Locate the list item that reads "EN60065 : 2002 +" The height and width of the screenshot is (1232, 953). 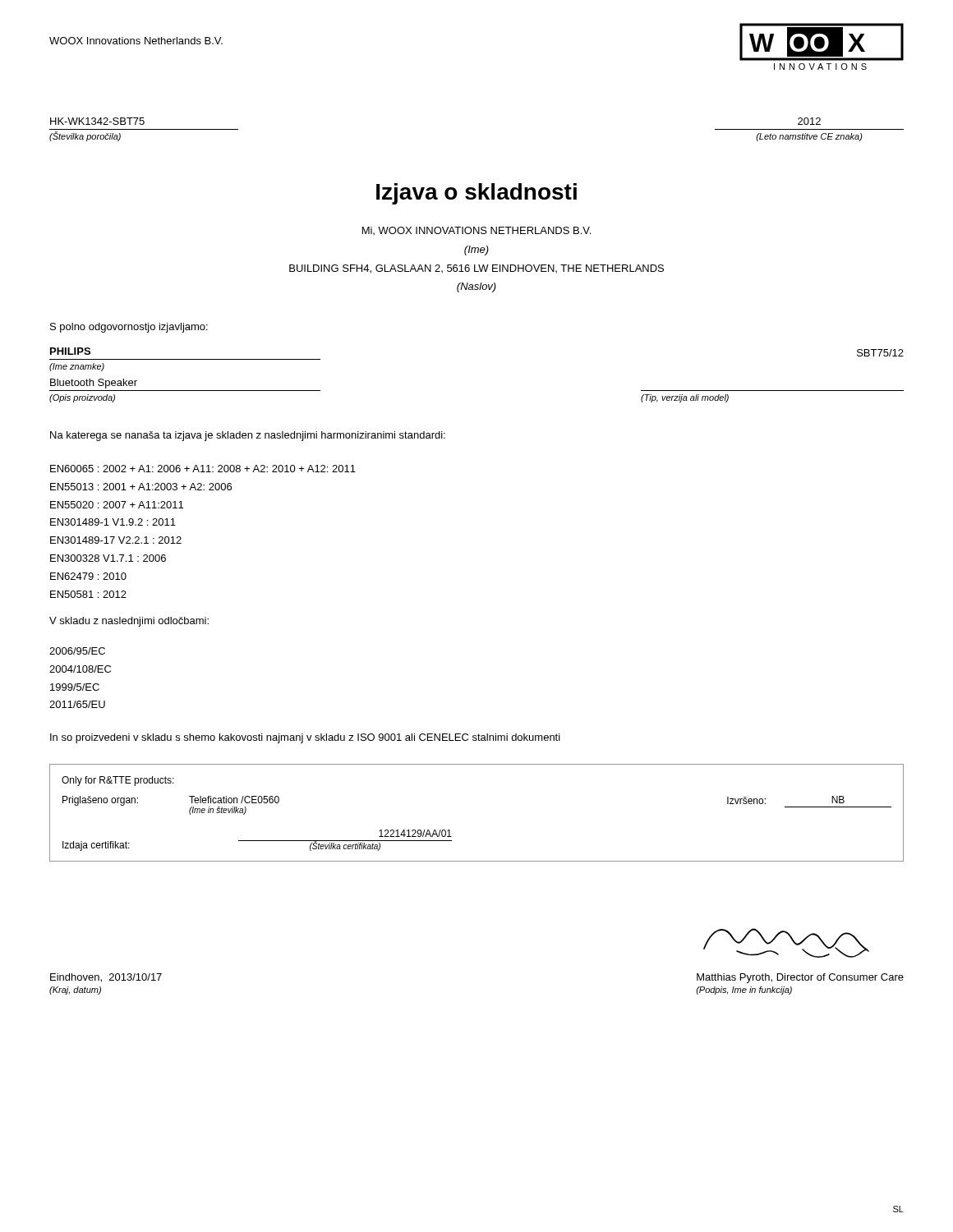click(203, 469)
